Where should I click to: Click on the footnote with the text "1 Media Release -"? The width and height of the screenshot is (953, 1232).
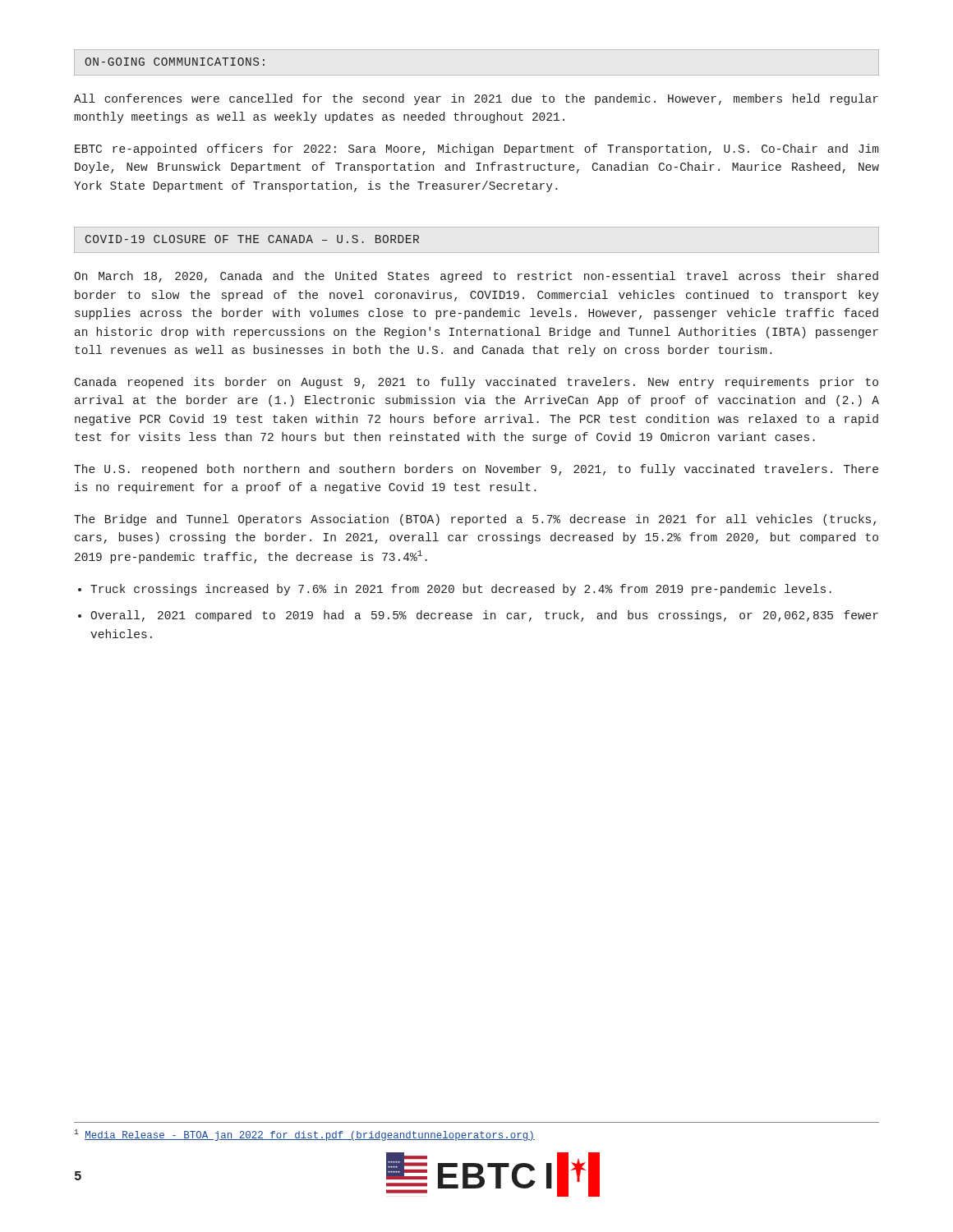[x=304, y=1135]
